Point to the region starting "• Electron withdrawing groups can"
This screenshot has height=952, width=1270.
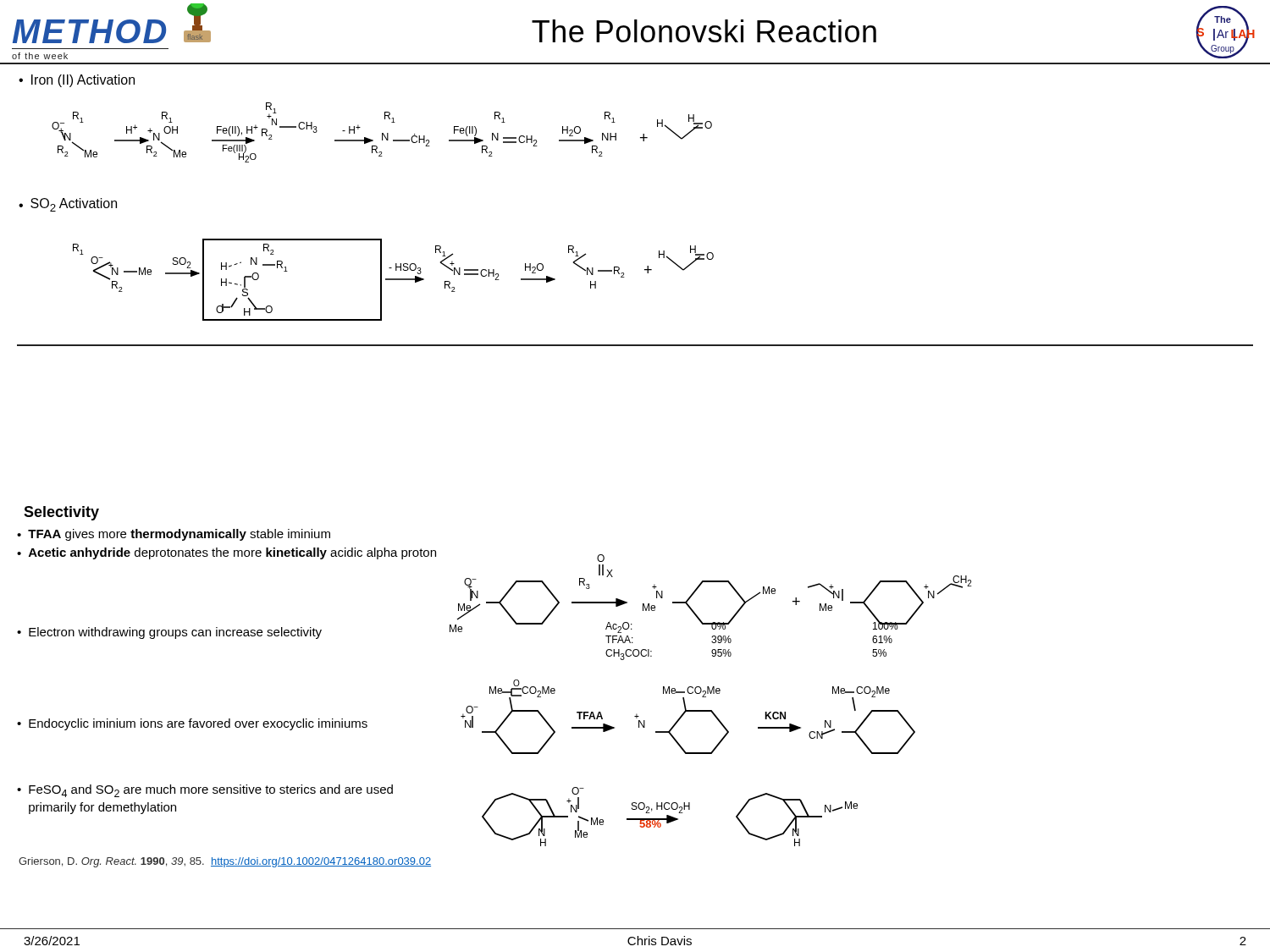pyautogui.click(x=169, y=632)
